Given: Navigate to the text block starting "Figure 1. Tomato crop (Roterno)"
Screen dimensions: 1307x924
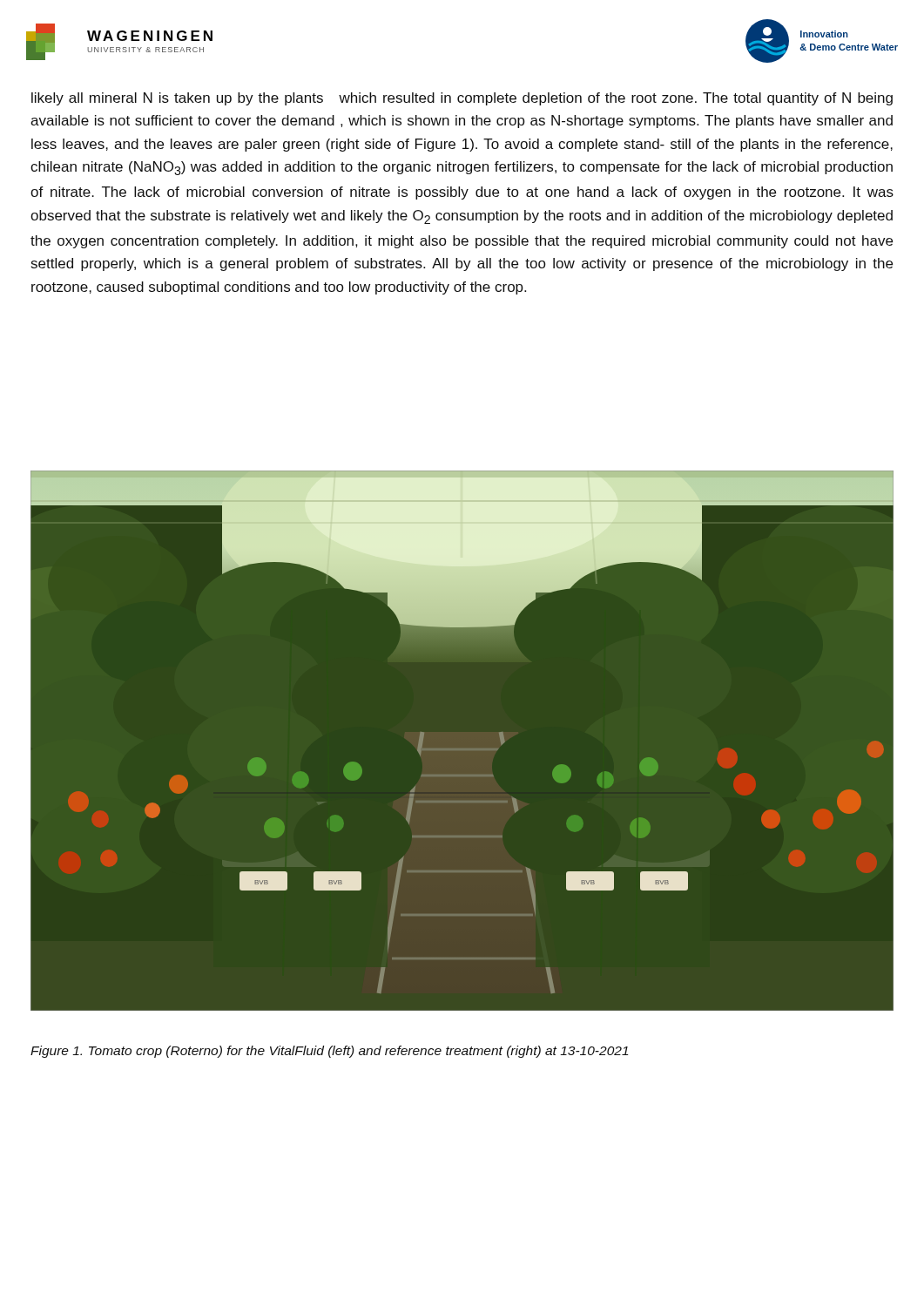Looking at the screenshot, I should (x=462, y=1051).
